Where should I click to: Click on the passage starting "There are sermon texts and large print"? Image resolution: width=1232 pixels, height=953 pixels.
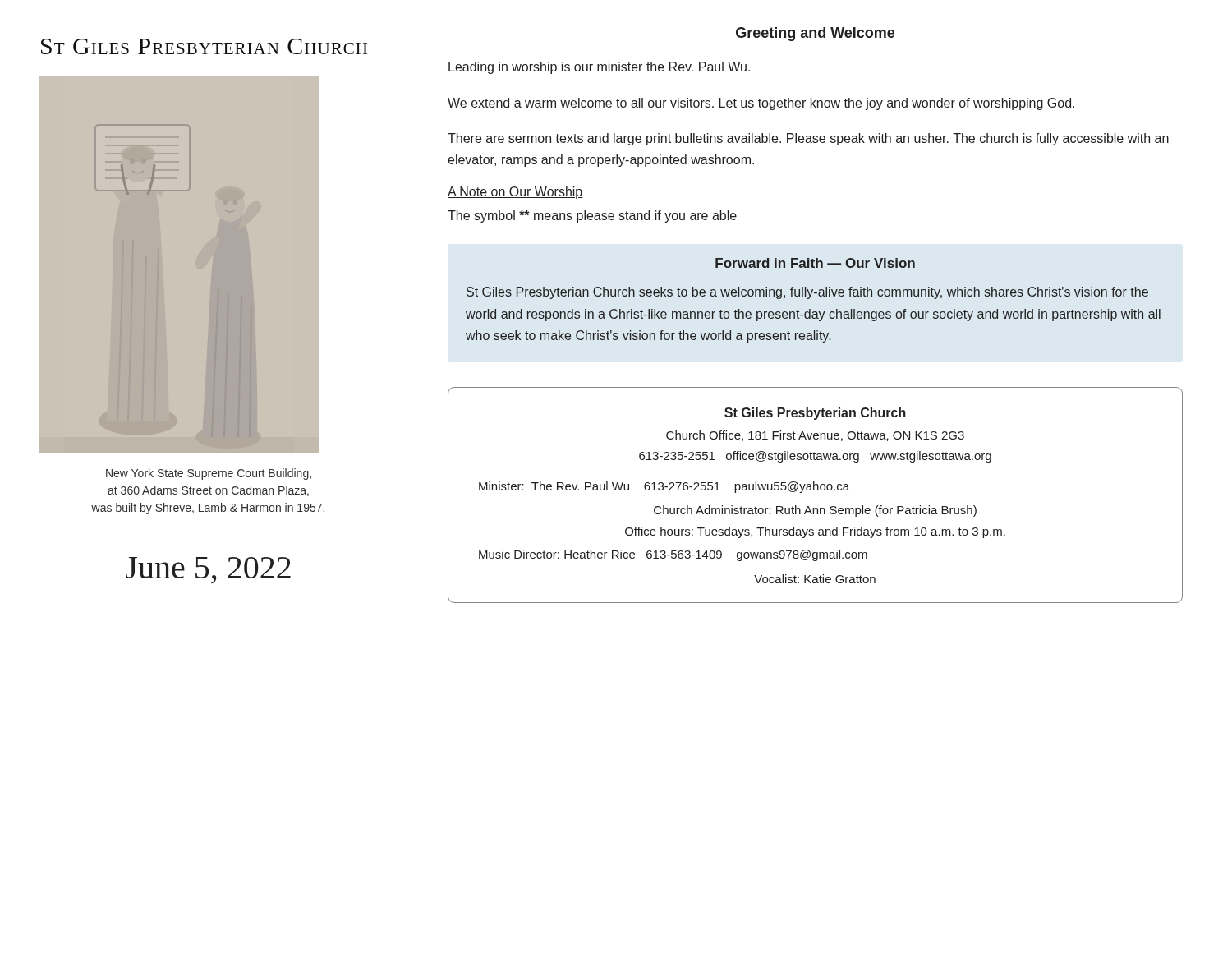pos(815,149)
